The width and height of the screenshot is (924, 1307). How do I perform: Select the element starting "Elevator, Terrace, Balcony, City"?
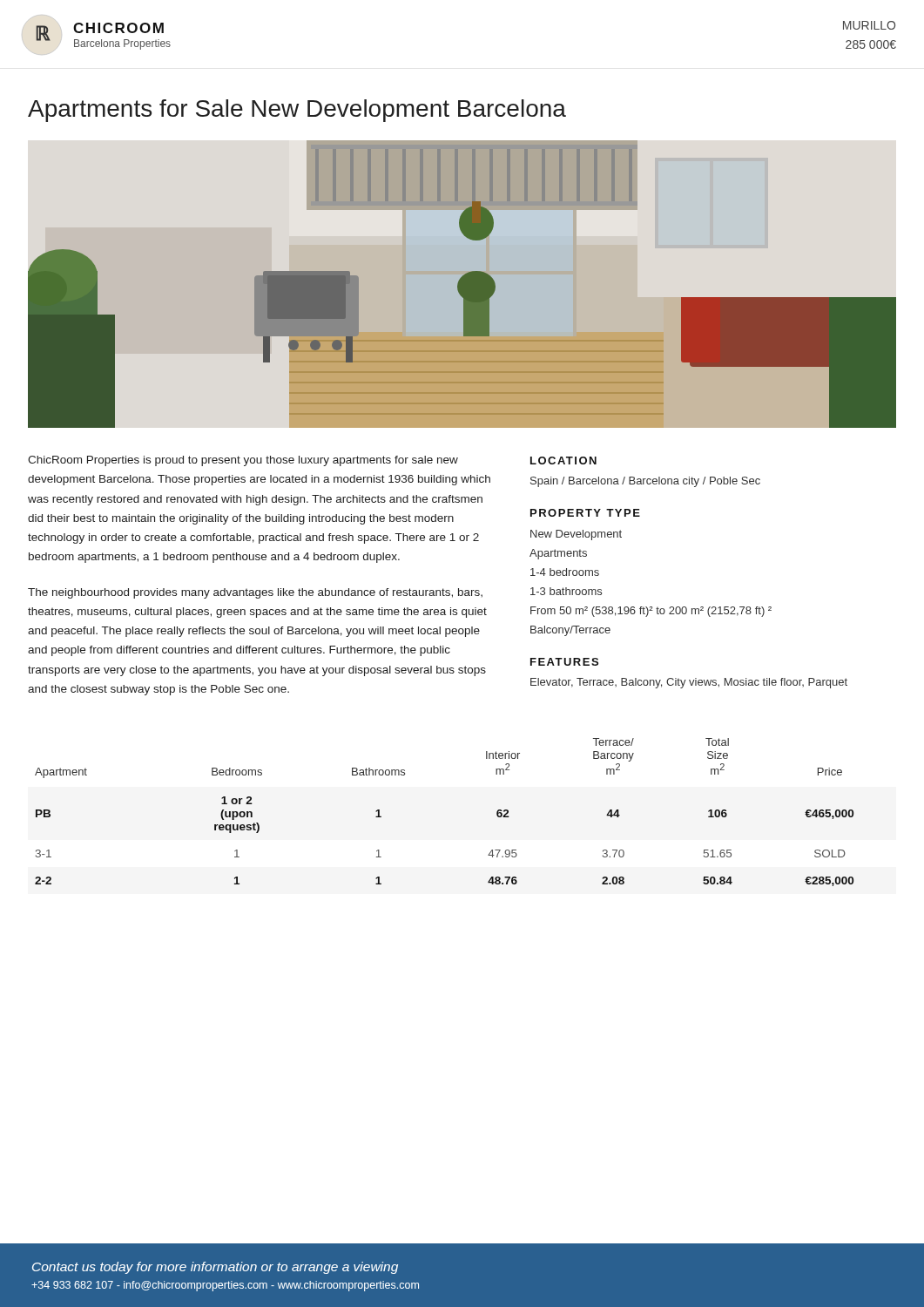(x=688, y=682)
